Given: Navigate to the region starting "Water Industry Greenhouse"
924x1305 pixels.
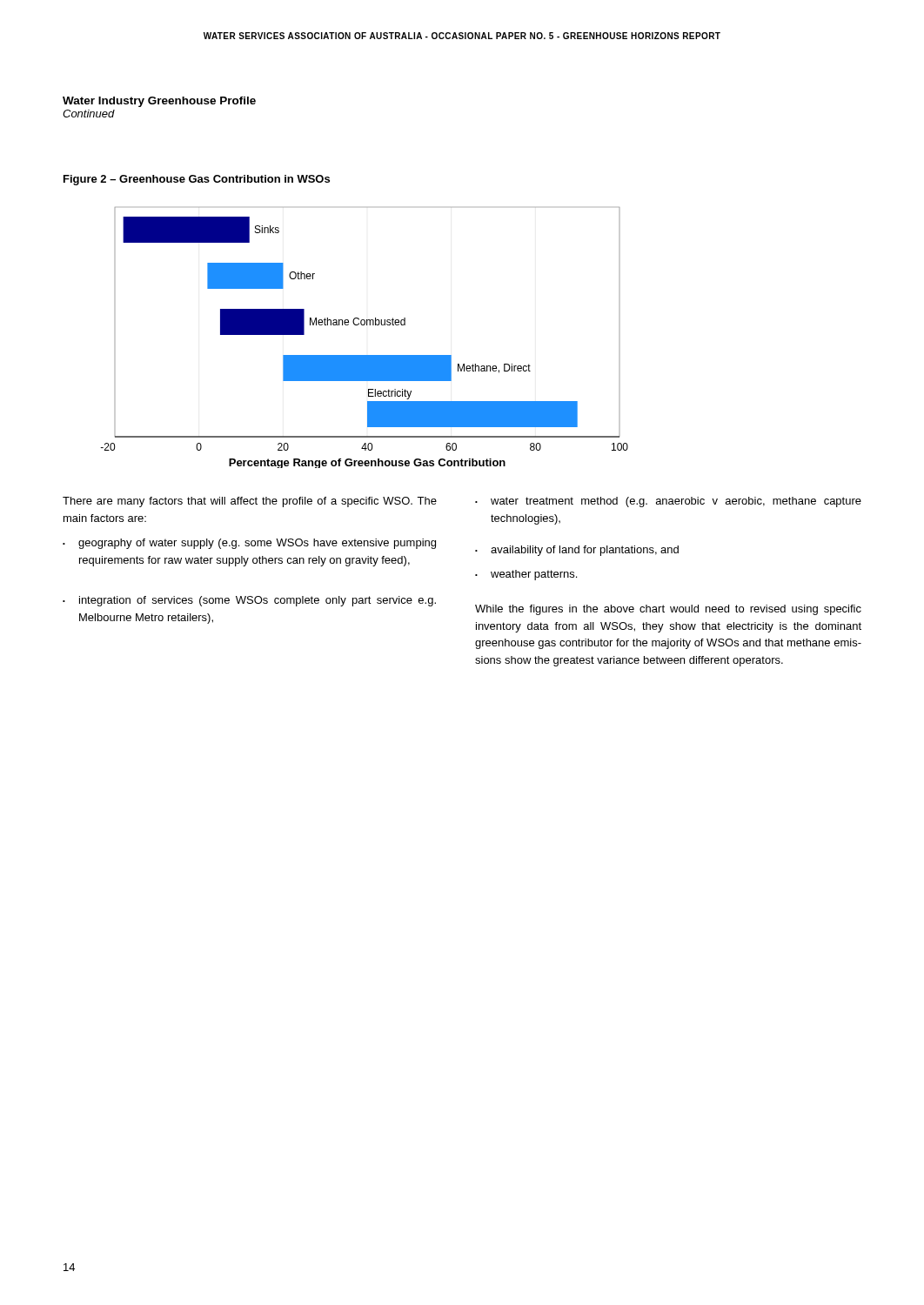Looking at the screenshot, I should (x=159, y=107).
